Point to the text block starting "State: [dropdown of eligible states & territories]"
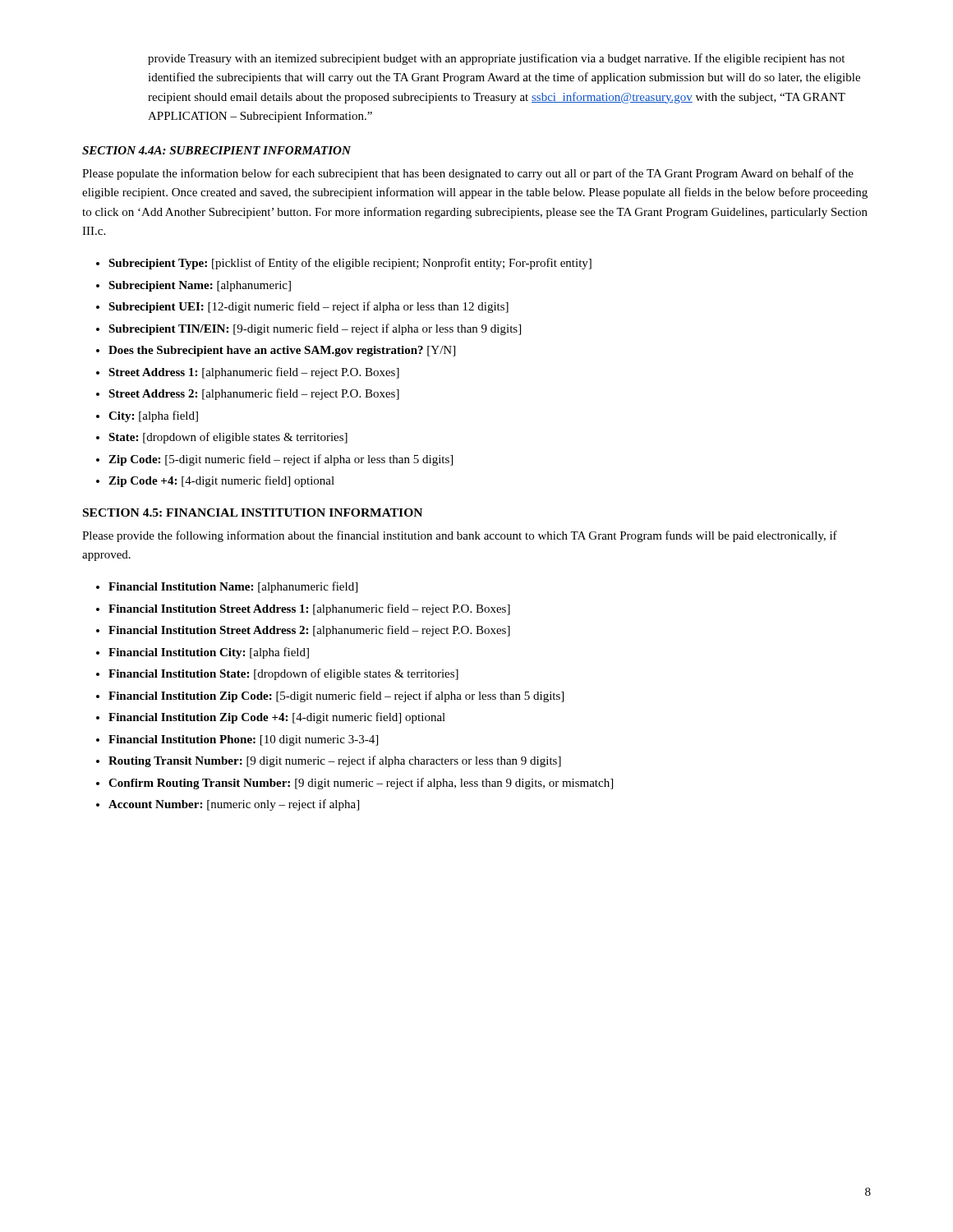Image resolution: width=953 pixels, height=1232 pixels. (228, 437)
